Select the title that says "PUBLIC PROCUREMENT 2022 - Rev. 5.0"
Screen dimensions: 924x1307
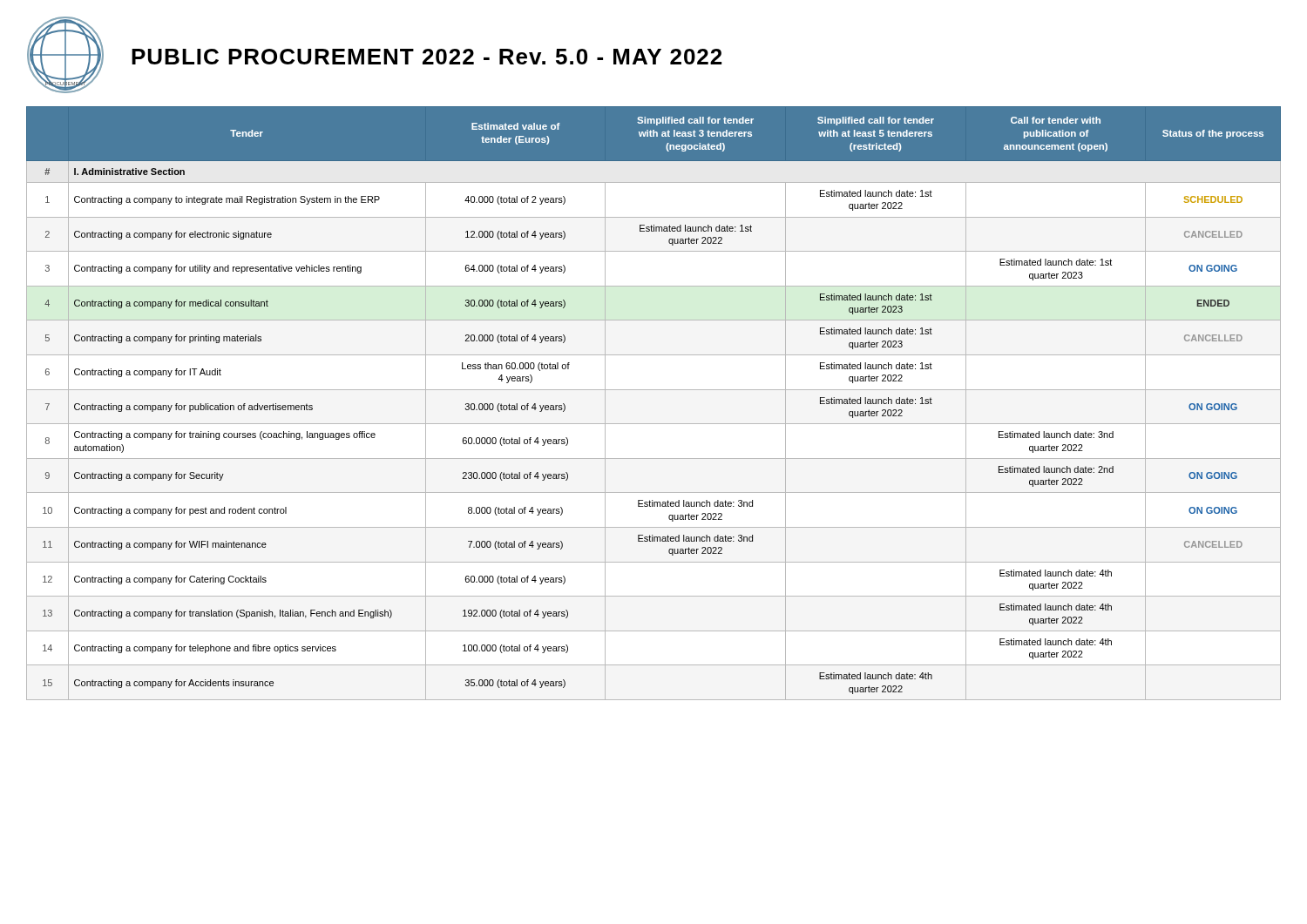coord(427,56)
